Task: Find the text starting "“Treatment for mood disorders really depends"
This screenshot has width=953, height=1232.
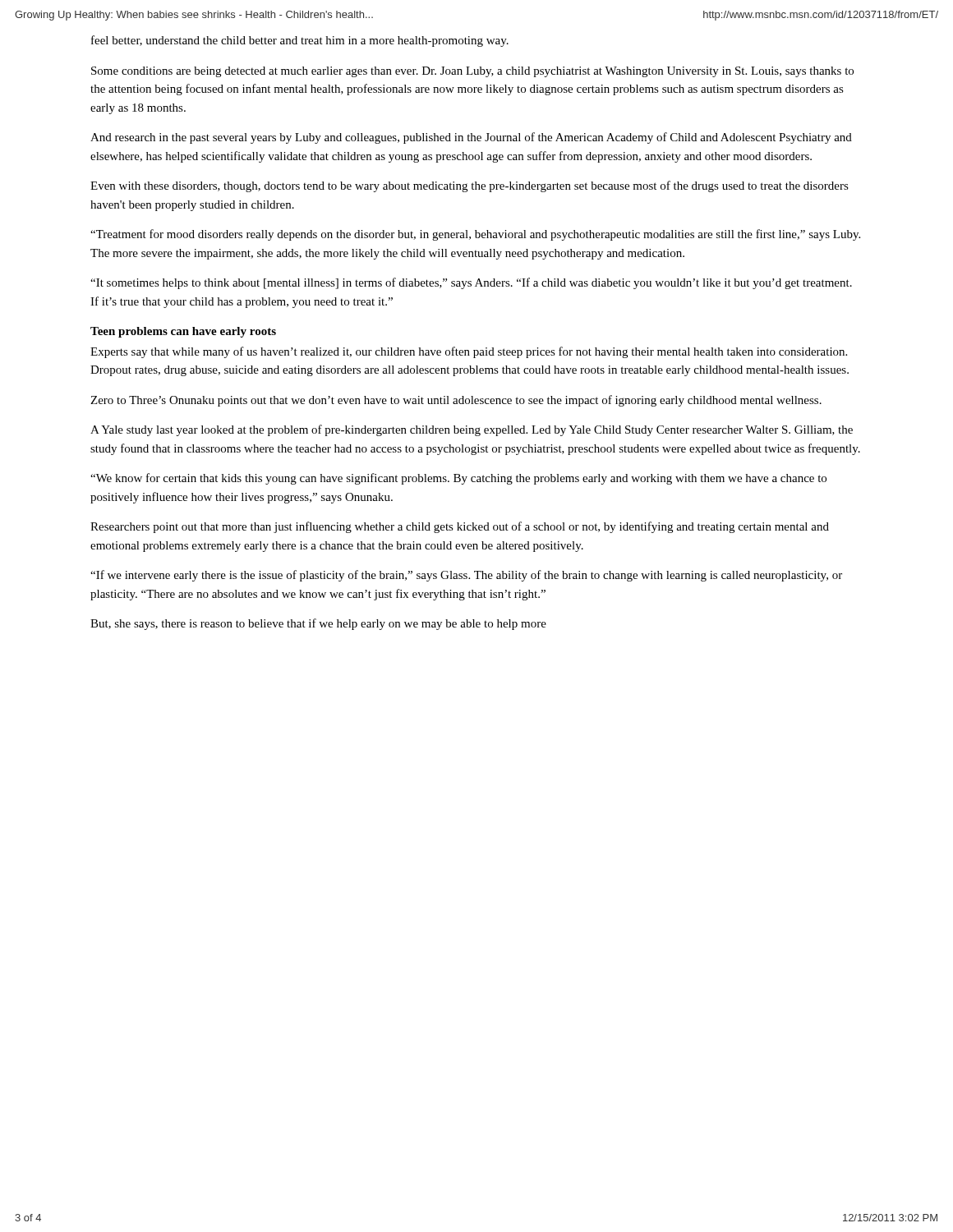Action: point(476,243)
